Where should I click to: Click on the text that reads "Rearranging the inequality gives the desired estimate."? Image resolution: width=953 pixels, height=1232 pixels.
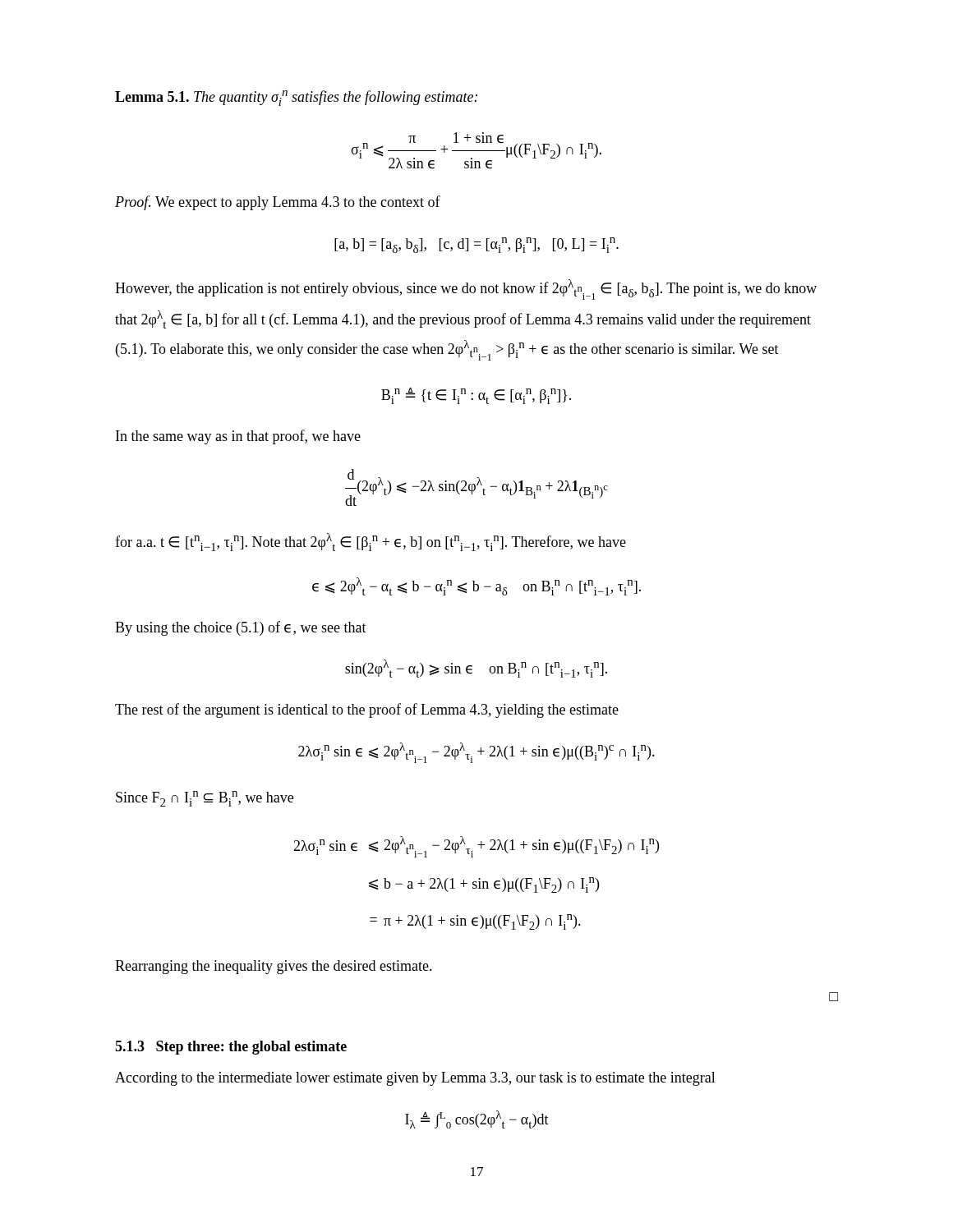click(274, 966)
